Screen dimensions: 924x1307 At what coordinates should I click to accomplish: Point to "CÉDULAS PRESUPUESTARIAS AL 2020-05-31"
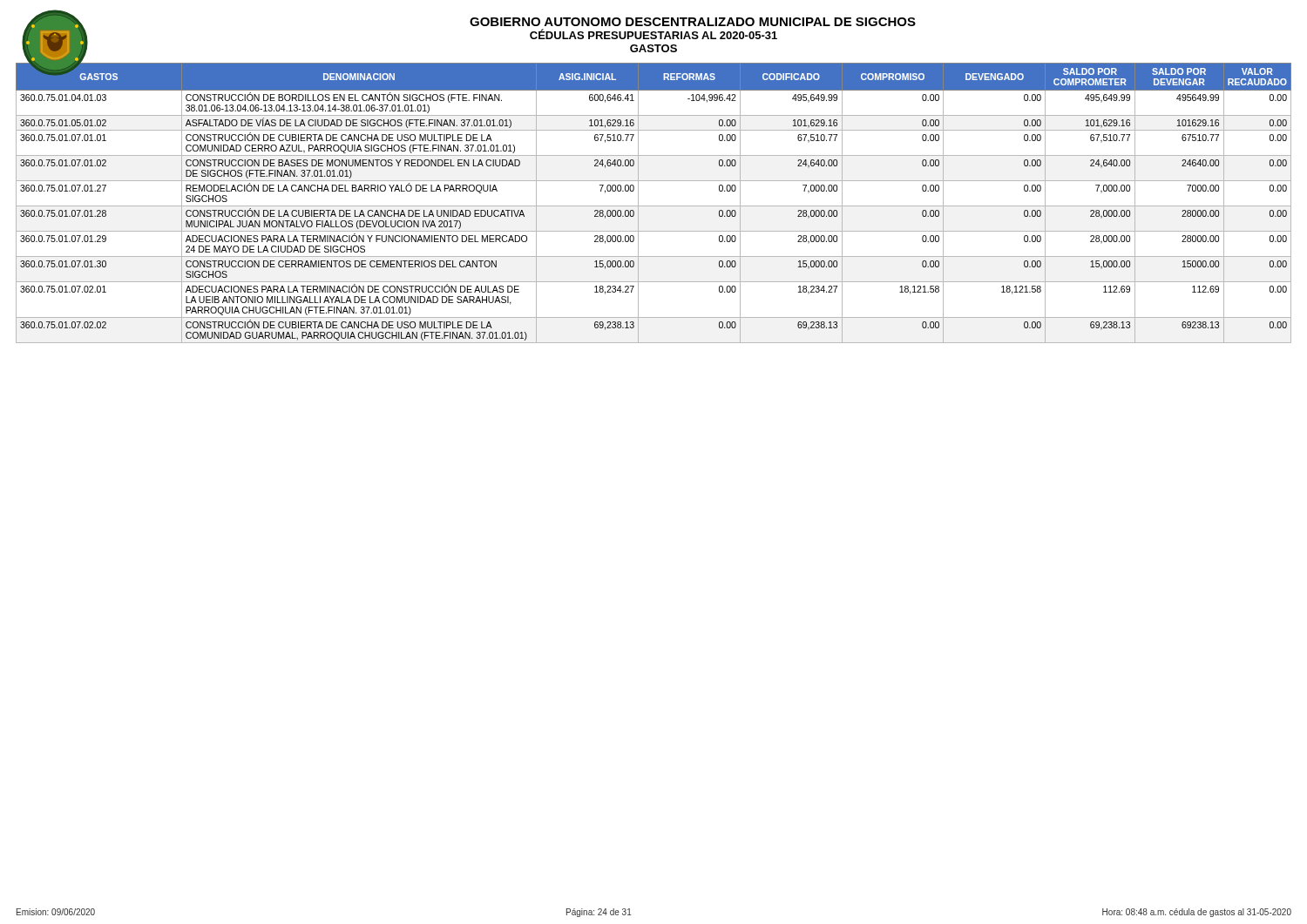click(654, 35)
